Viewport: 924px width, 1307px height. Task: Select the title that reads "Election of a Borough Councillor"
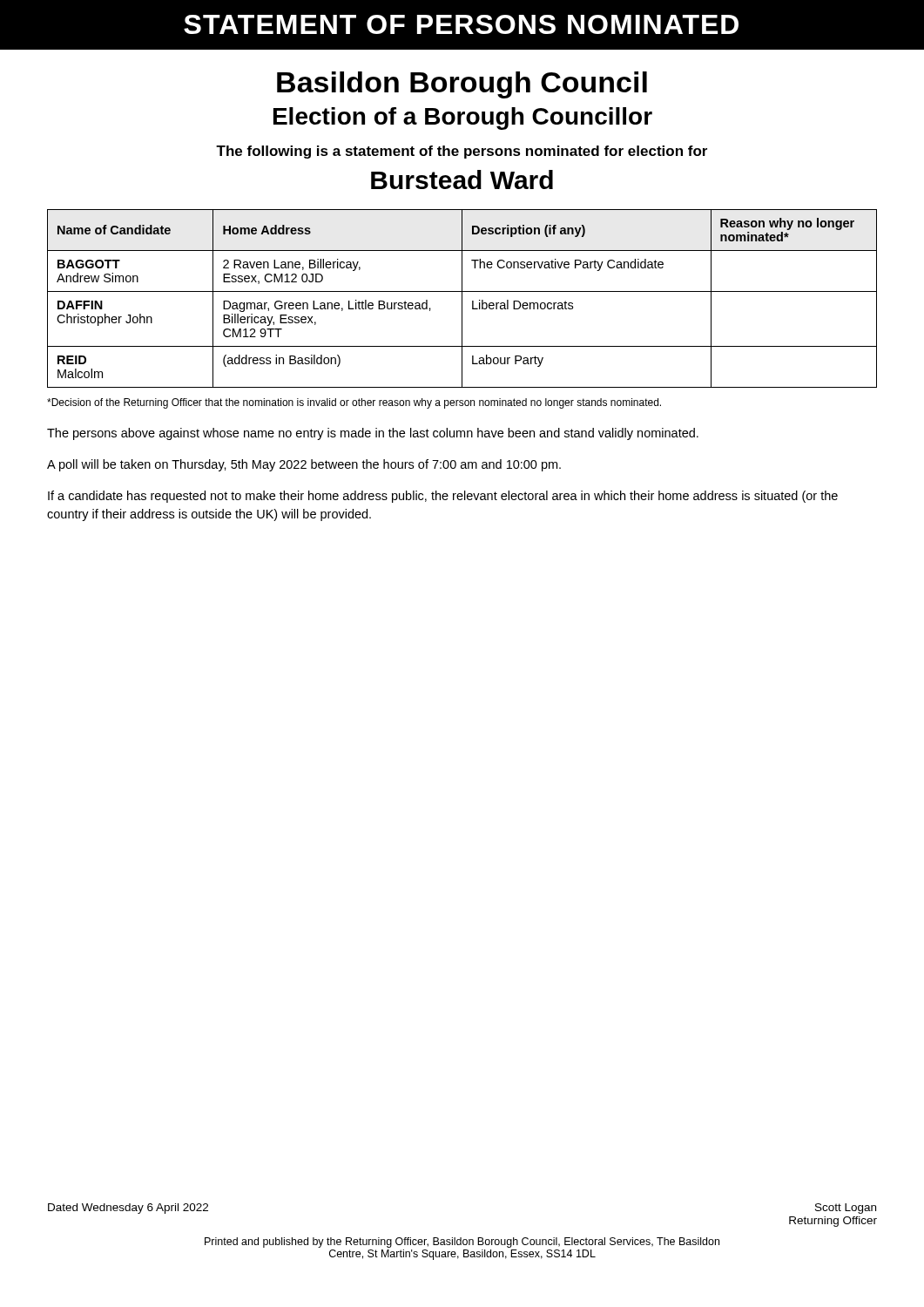click(x=462, y=116)
